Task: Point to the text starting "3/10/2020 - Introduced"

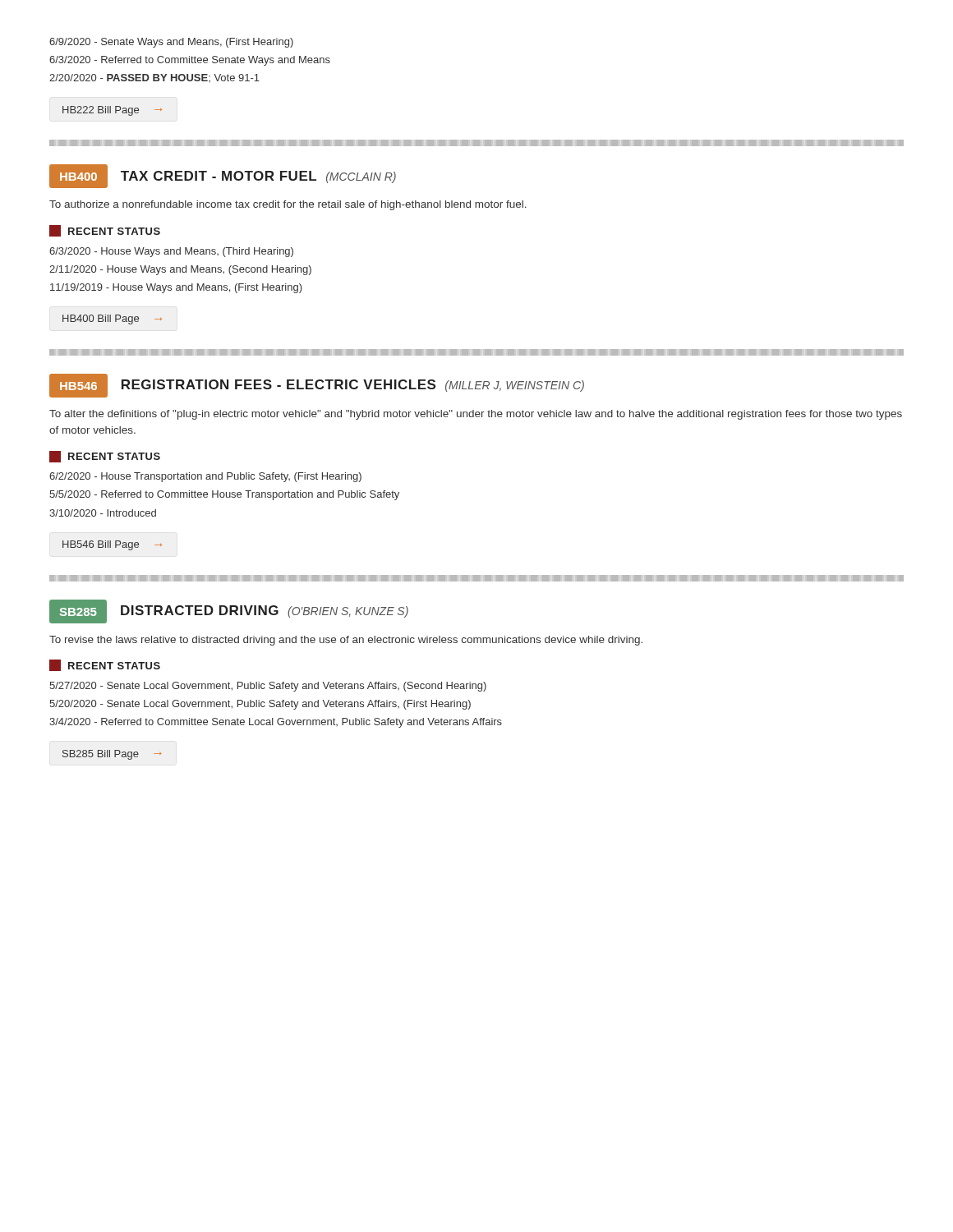Action: (x=103, y=513)
